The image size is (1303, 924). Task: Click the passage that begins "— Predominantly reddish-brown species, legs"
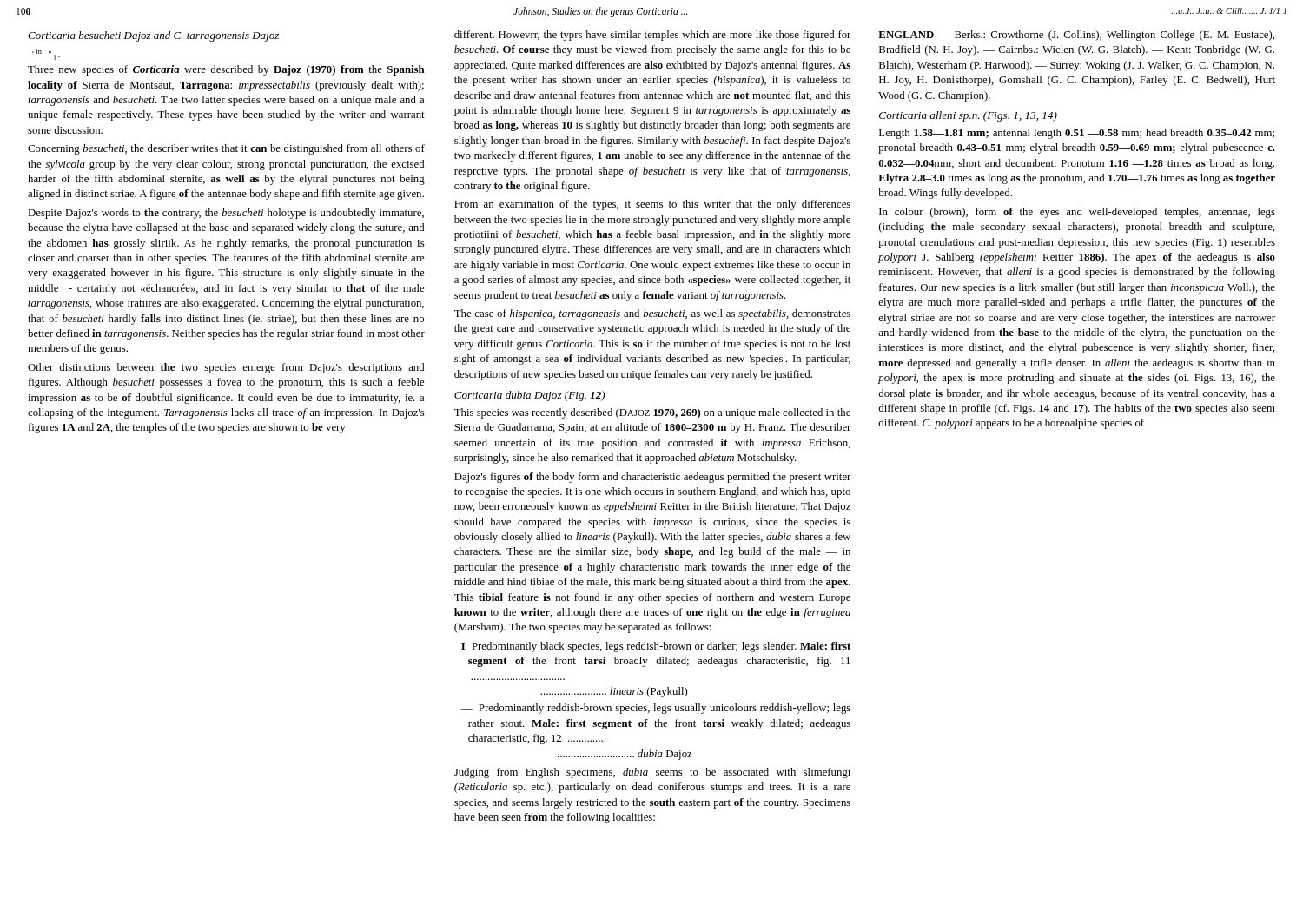tap(656, 731)
